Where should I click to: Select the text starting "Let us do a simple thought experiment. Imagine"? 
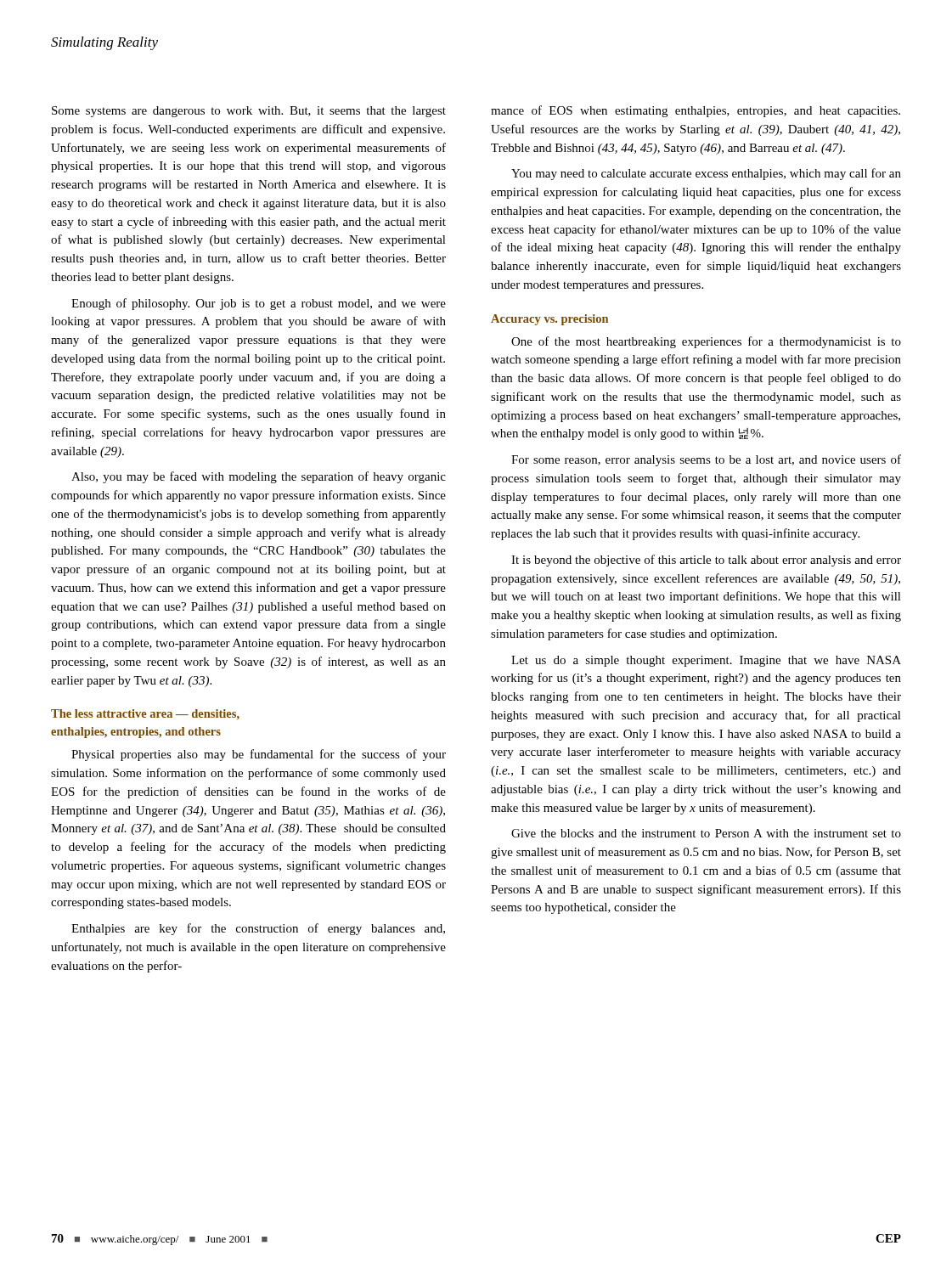click(x=696, y=734)
